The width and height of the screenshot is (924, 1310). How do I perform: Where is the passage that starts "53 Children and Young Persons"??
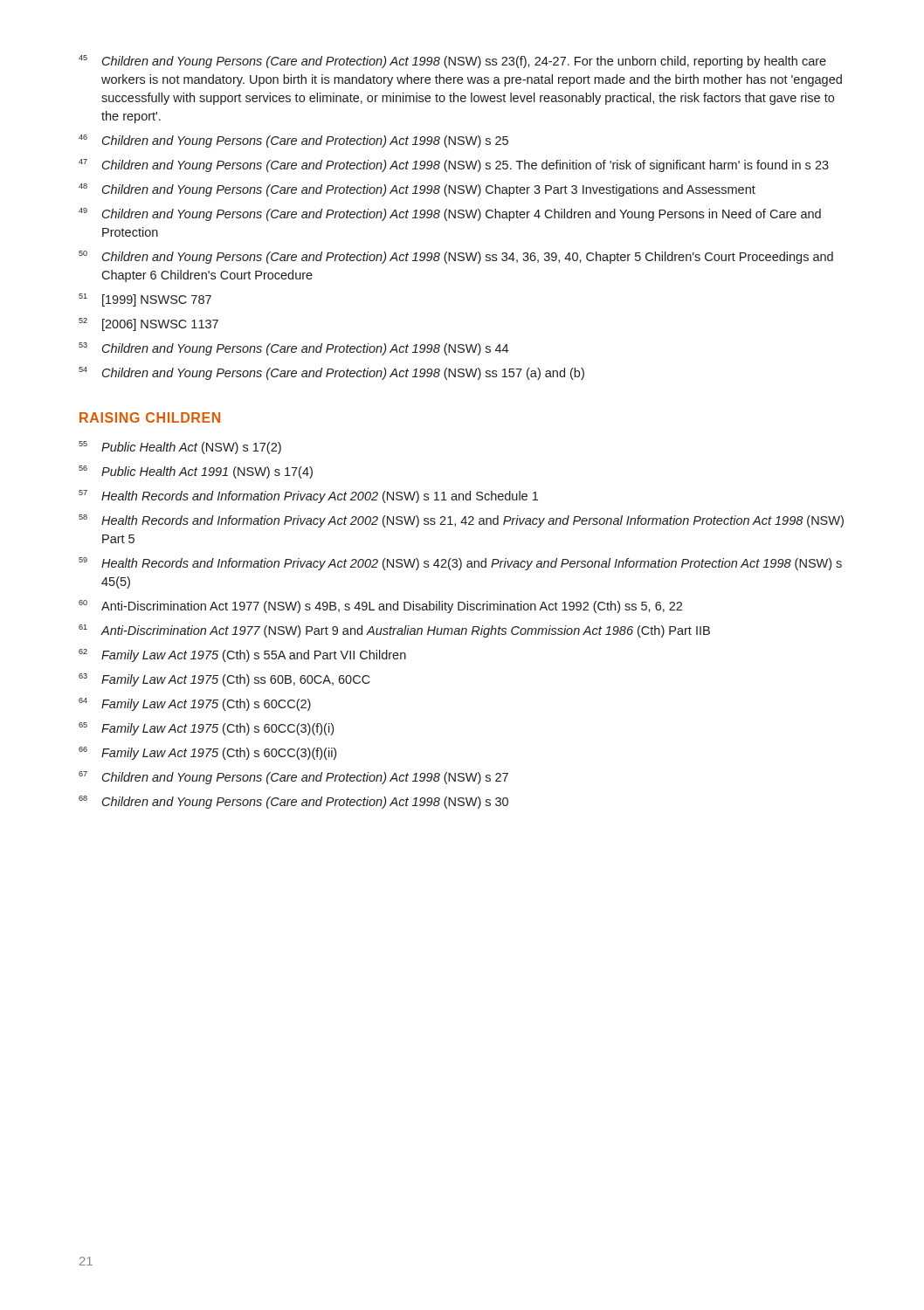[462, 349]
